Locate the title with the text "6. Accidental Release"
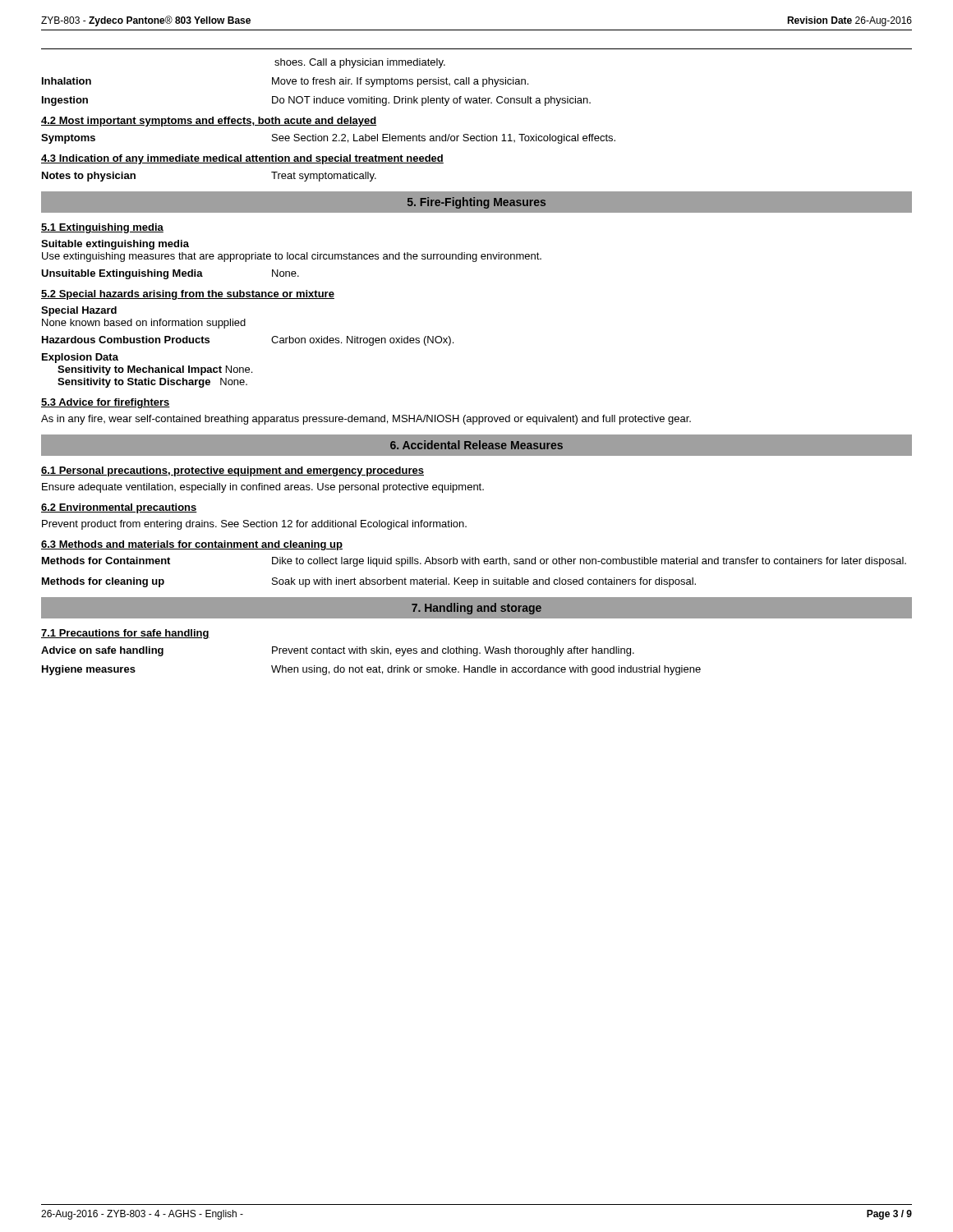953x1232 pixels. click(476, 445)
